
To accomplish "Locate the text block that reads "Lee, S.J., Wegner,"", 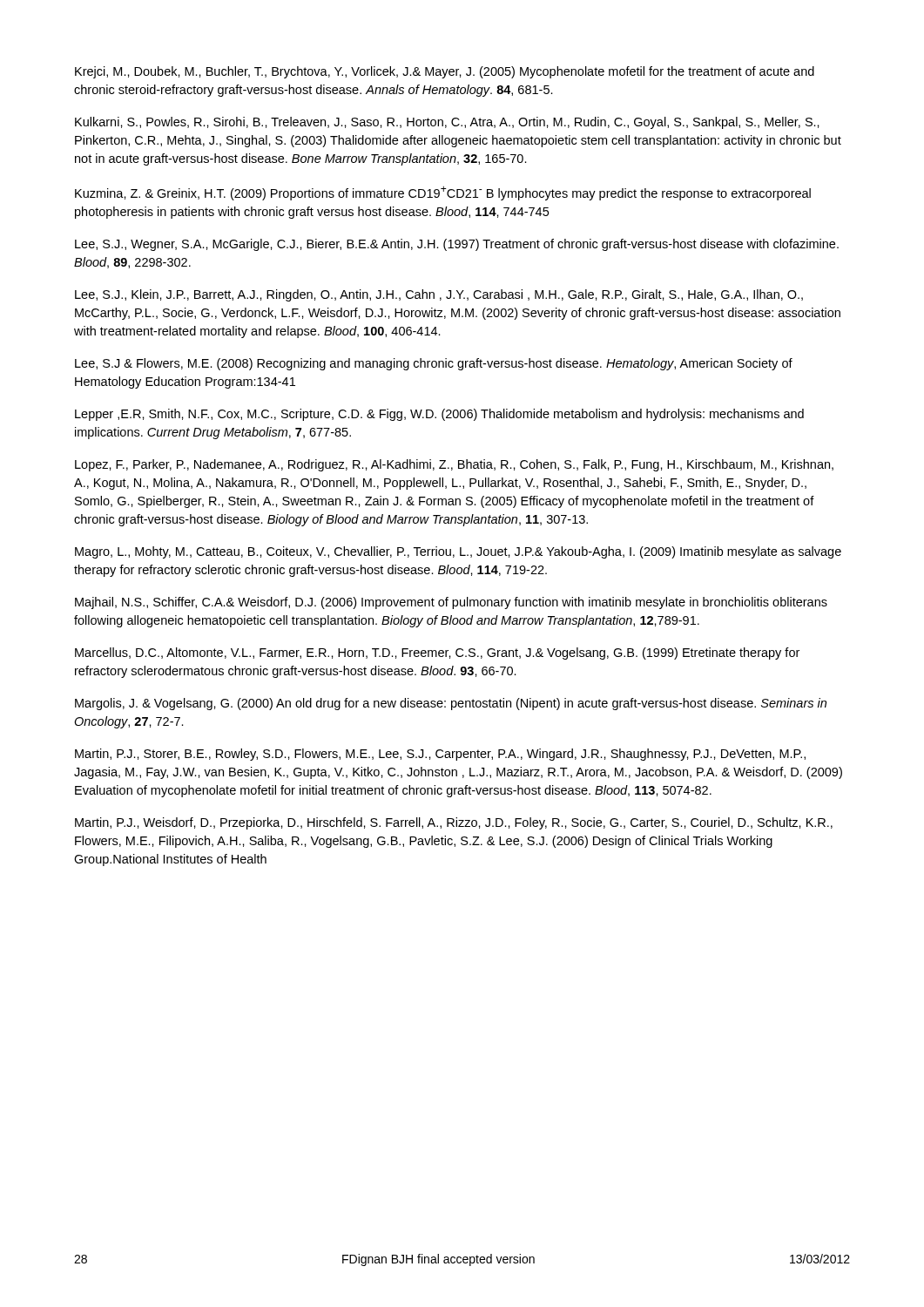I will tap(457, 253).
